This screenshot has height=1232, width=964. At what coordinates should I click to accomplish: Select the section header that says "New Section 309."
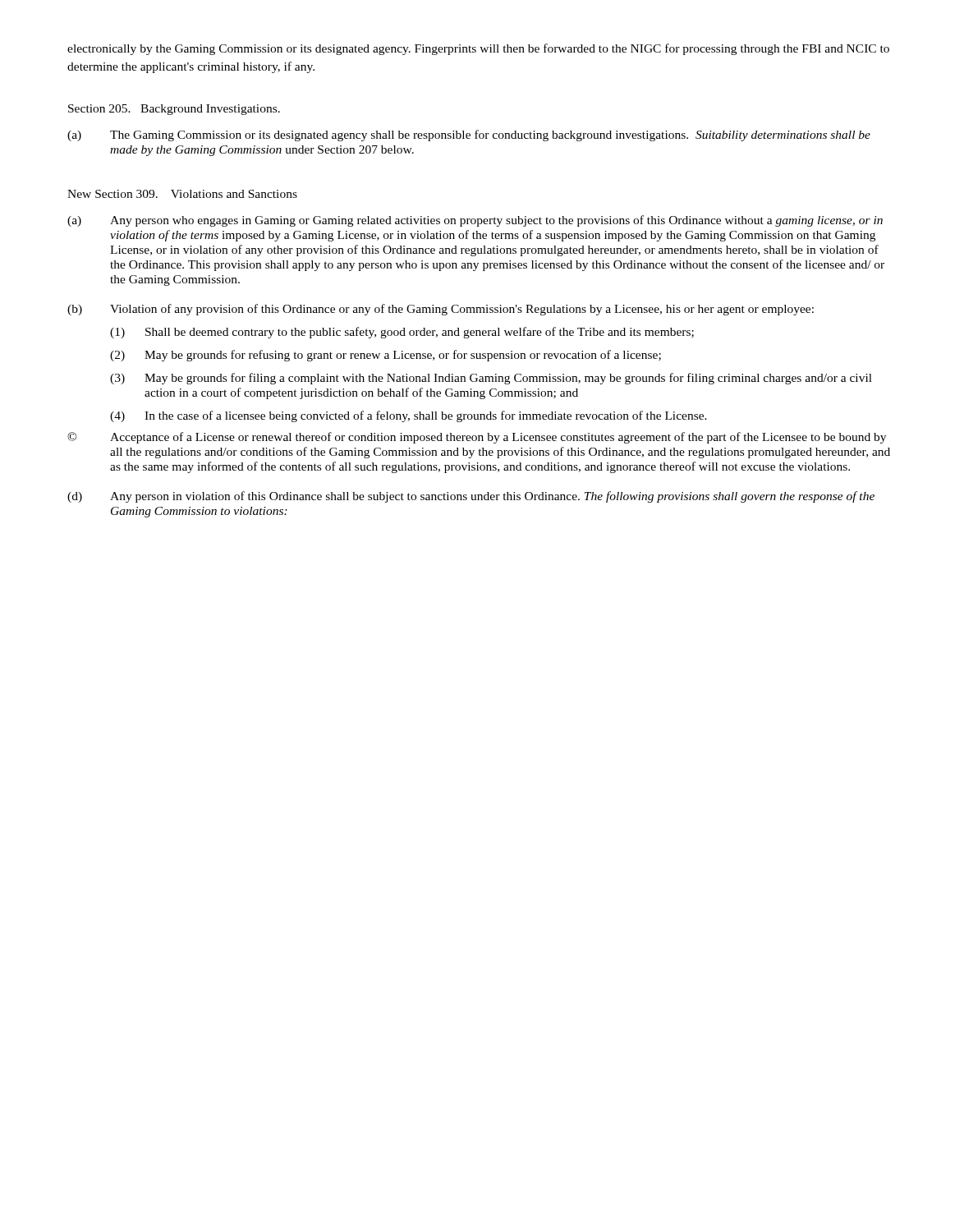(182, 193)
